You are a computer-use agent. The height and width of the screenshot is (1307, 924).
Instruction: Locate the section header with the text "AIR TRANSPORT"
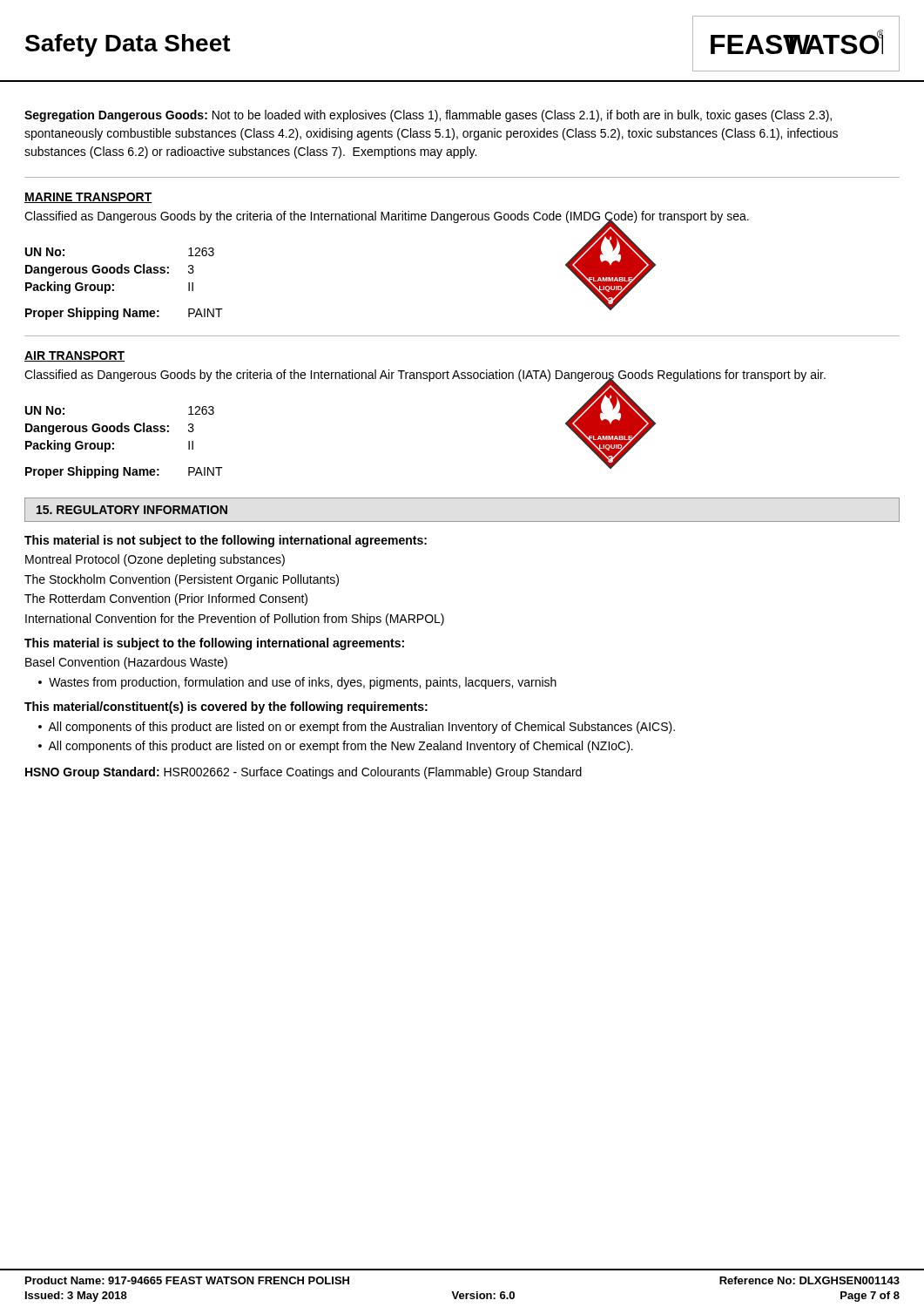pos(75,356)
